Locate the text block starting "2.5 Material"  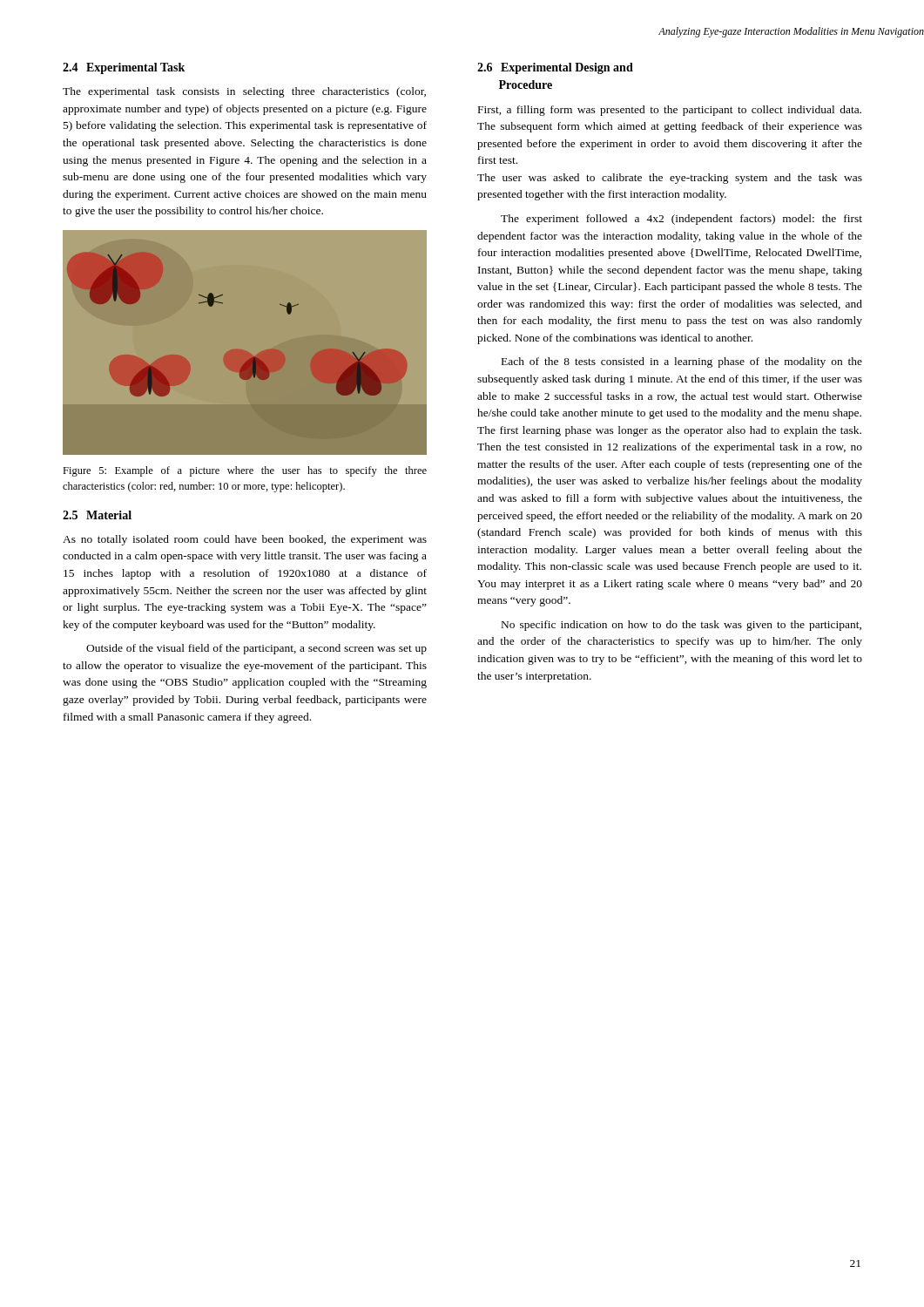97,516
